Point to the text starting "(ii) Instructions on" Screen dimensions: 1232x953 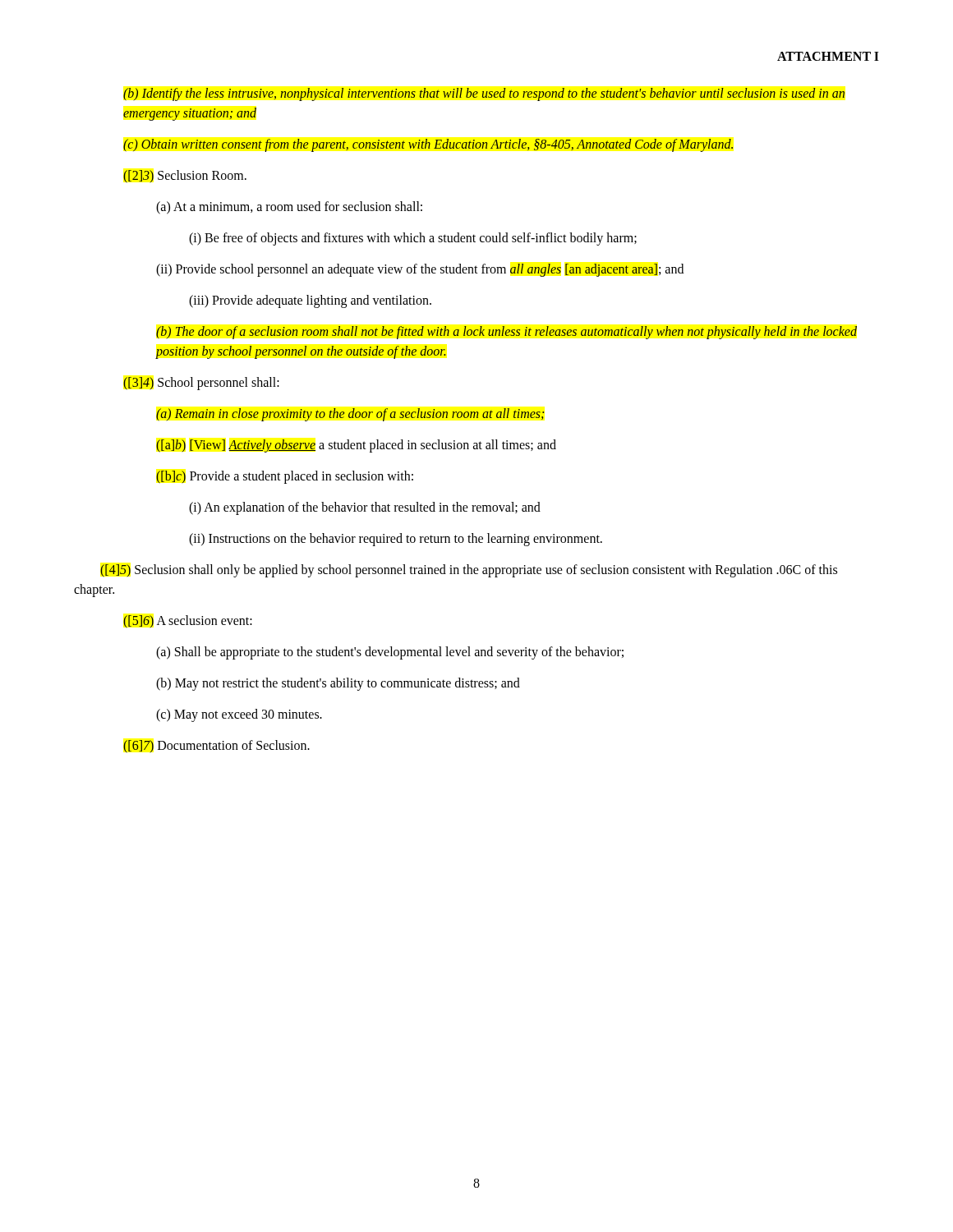pos(396,538)
